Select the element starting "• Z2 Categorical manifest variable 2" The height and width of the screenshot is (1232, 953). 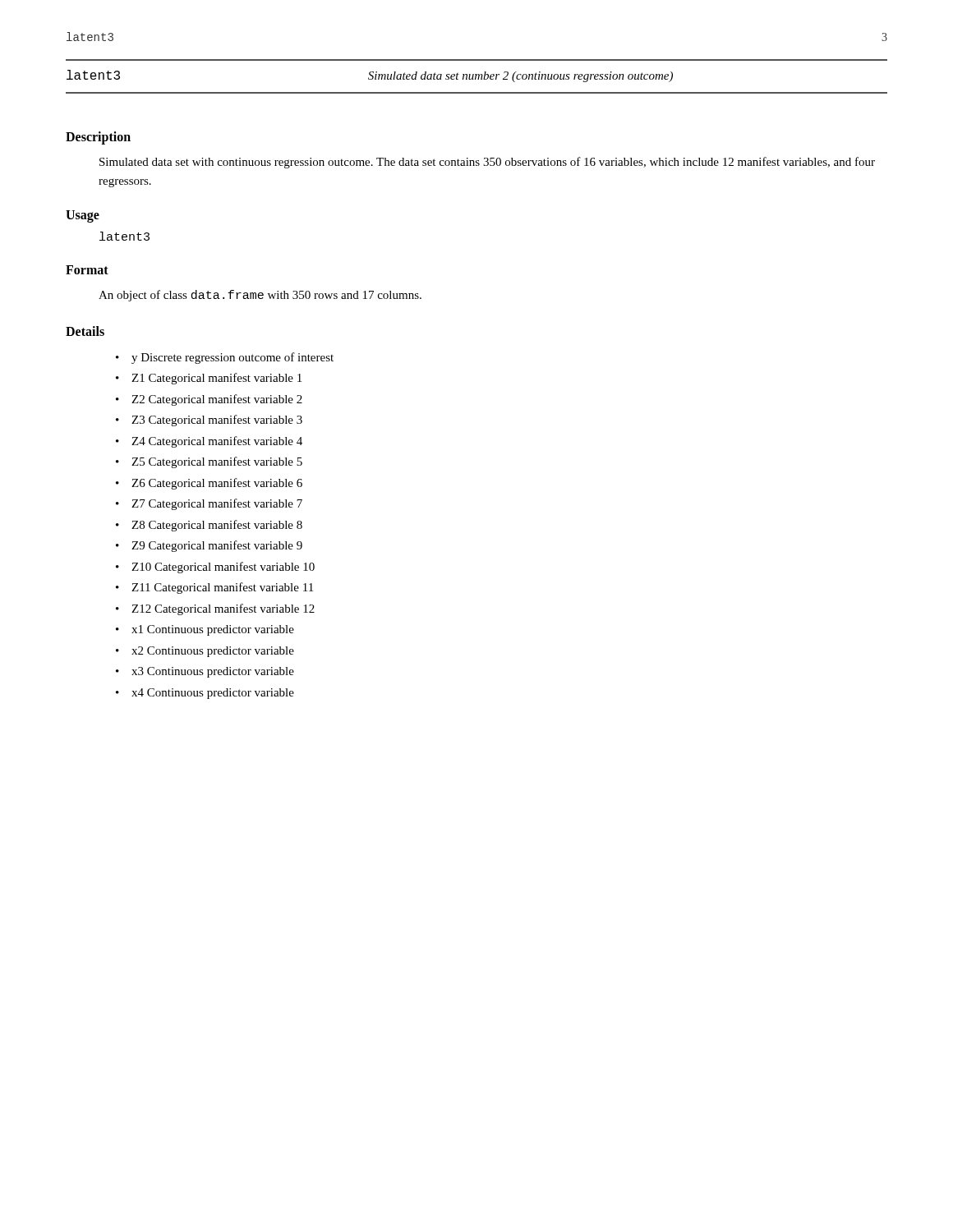coord(217,399)
